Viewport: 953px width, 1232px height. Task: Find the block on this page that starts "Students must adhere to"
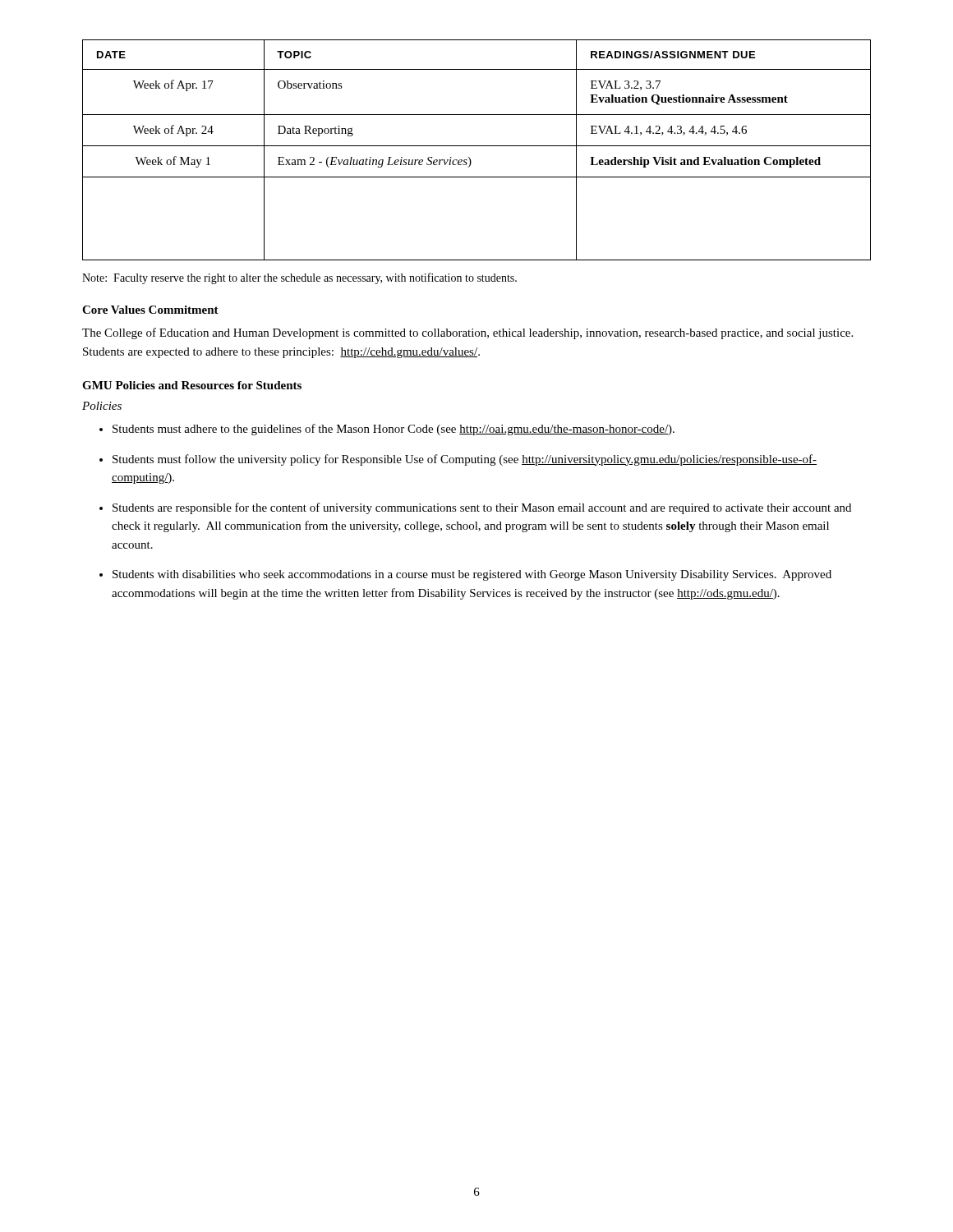coord(393,429)
